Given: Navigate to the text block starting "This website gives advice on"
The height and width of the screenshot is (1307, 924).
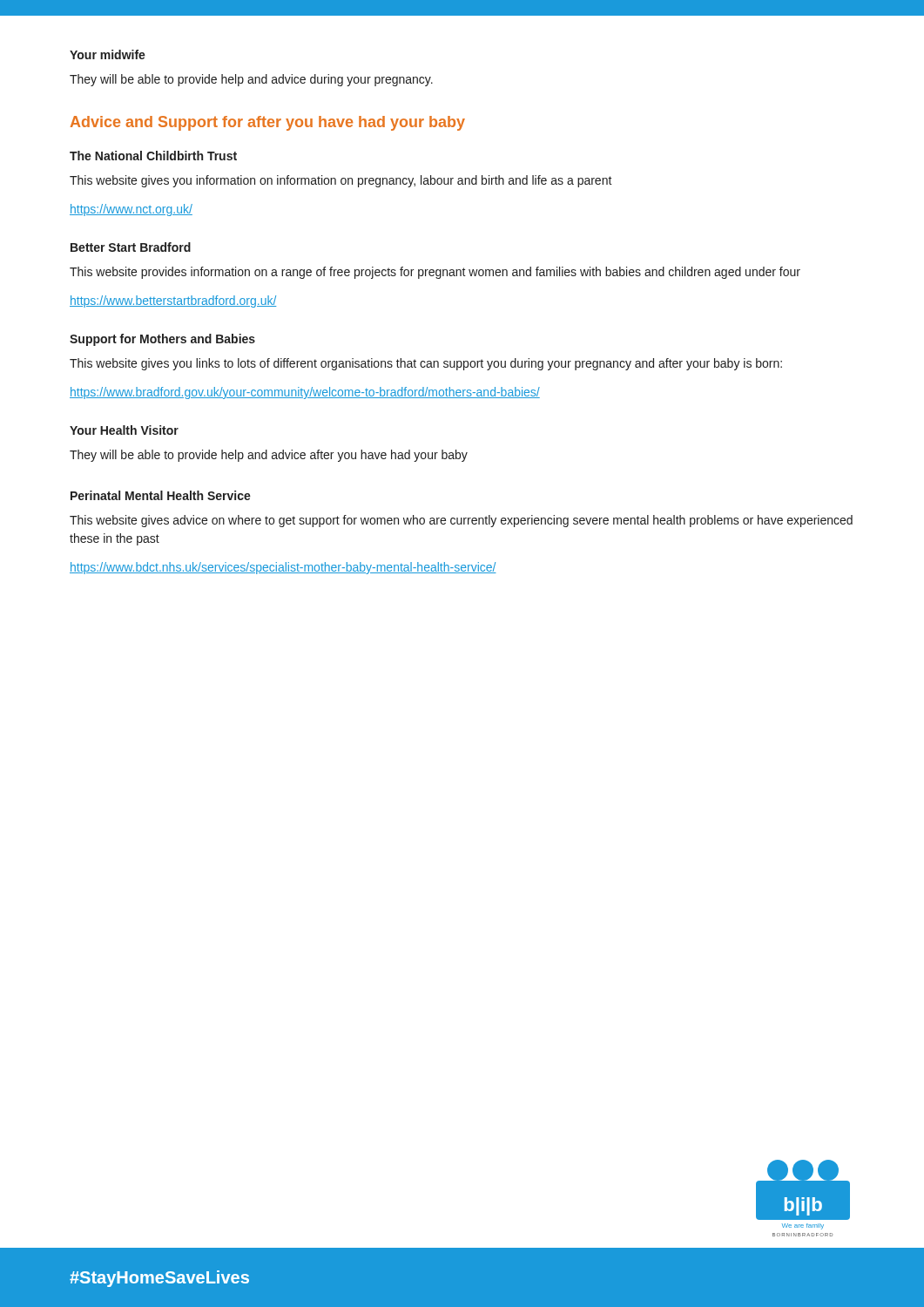Looking at the screenshot, I should tap(461, 529).
